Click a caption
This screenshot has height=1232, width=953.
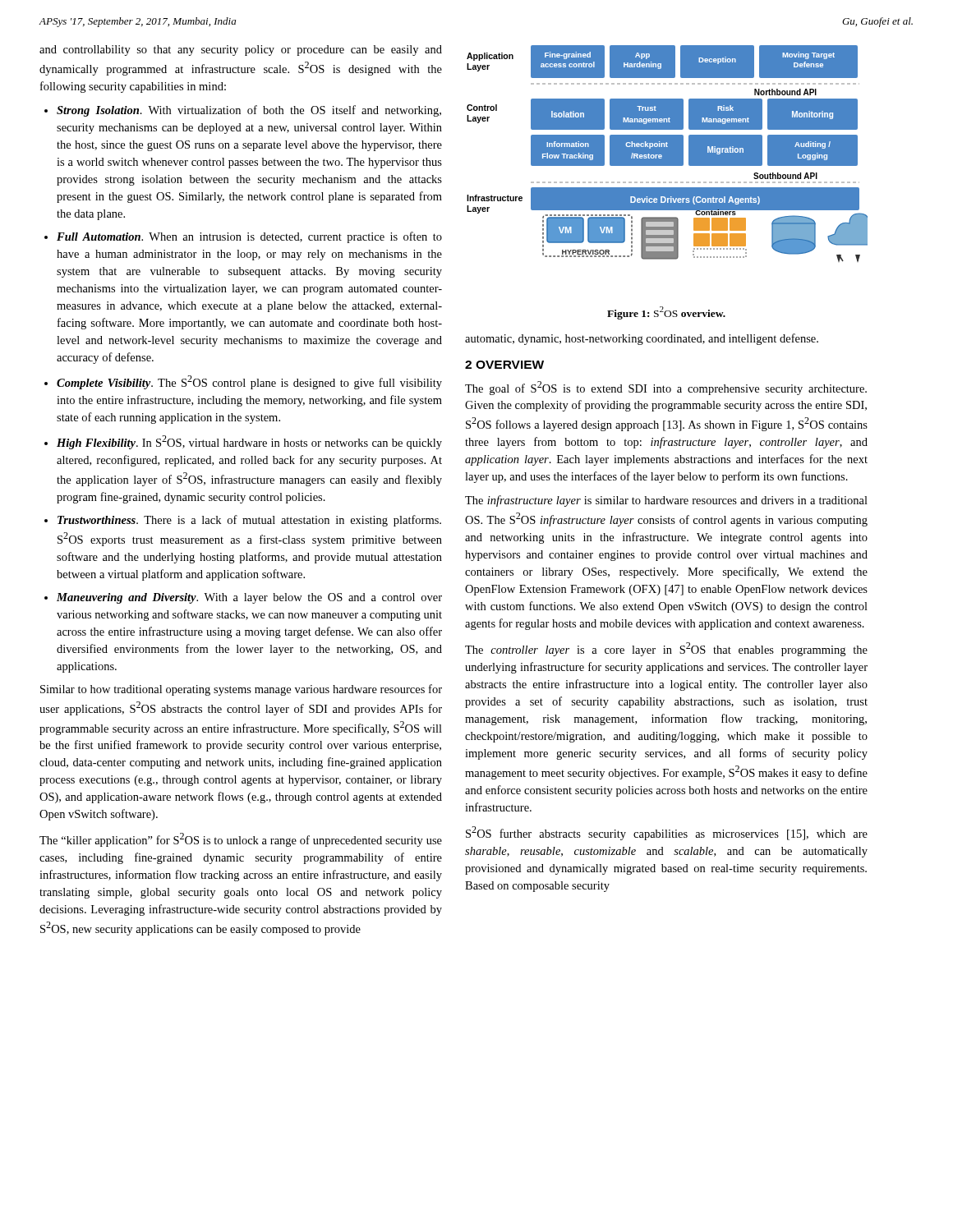click(x=666, y=312)
